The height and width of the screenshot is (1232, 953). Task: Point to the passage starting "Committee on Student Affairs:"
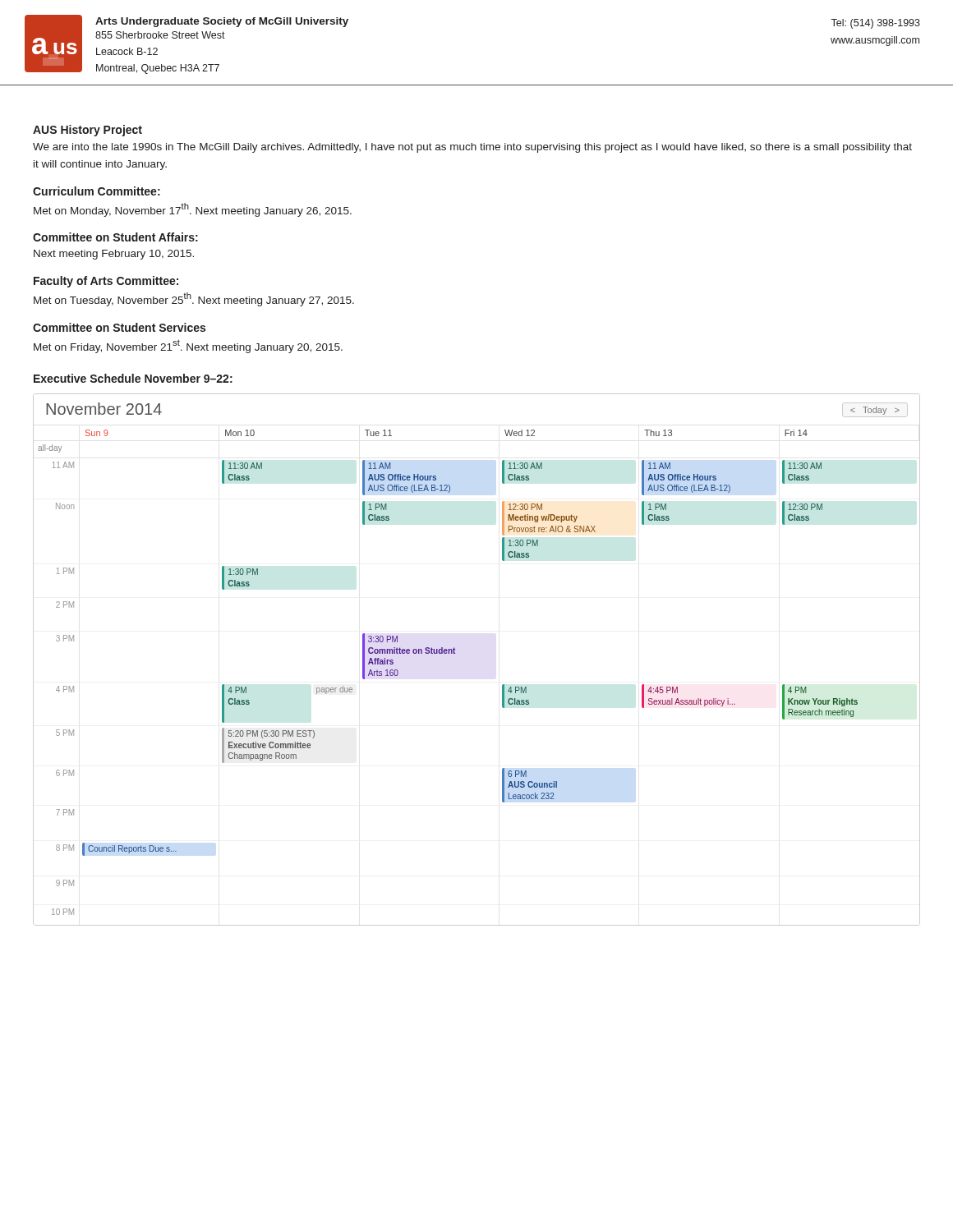[x=116, y=238]
